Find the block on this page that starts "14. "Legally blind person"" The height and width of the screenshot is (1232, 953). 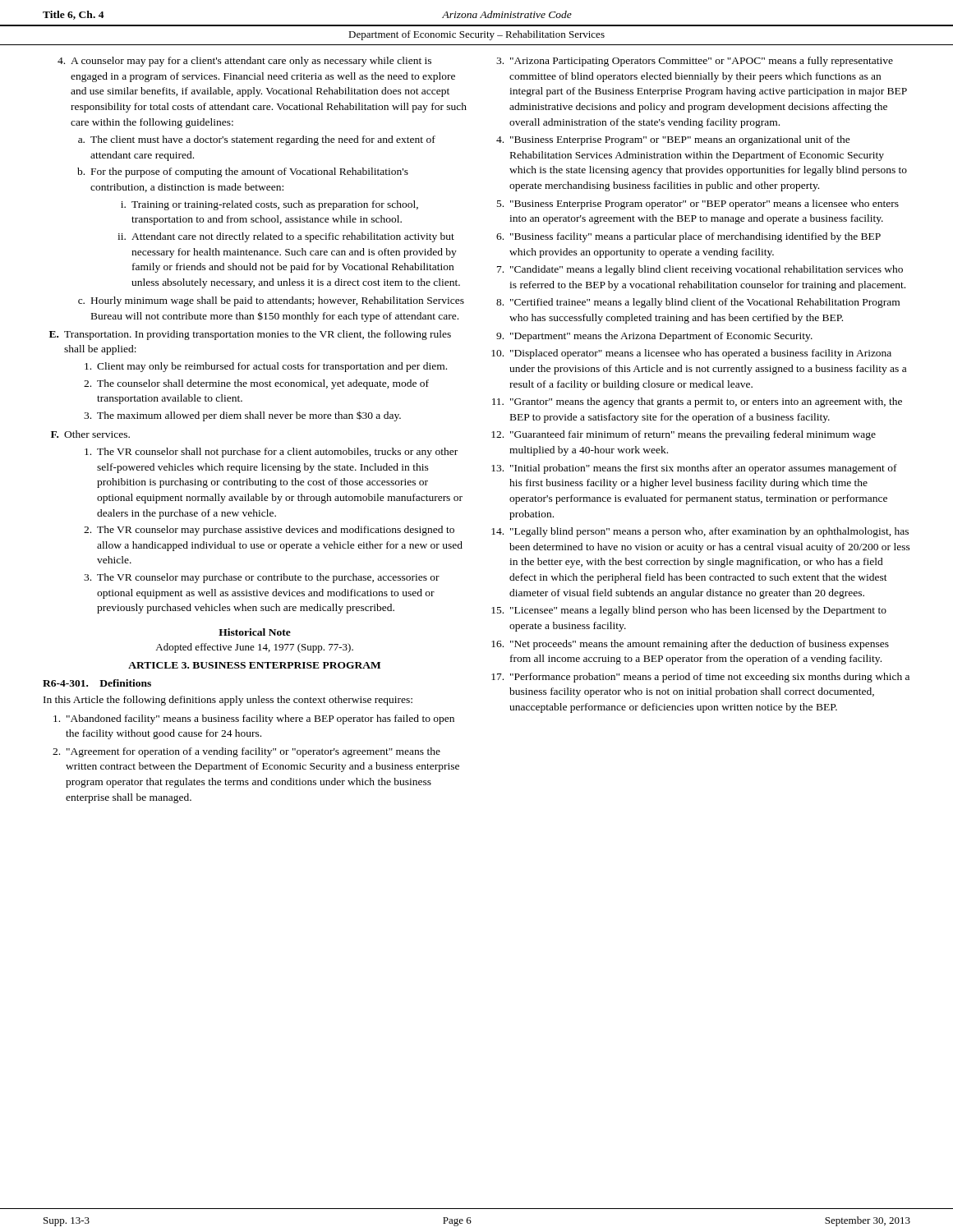pyautogui.click(x=698, y=562)
